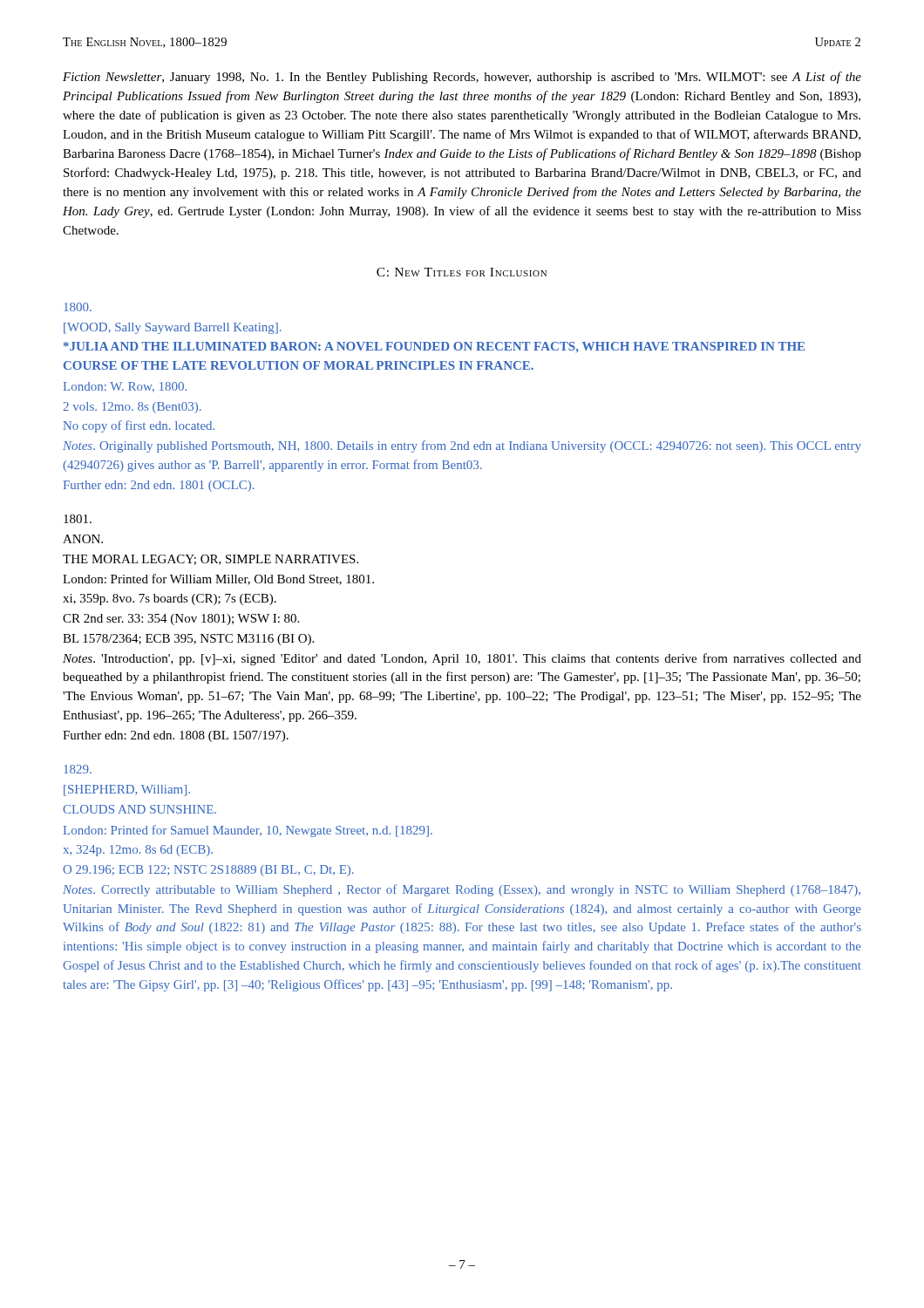Select the block starting "London: W. Row,"

click(125, 386)
